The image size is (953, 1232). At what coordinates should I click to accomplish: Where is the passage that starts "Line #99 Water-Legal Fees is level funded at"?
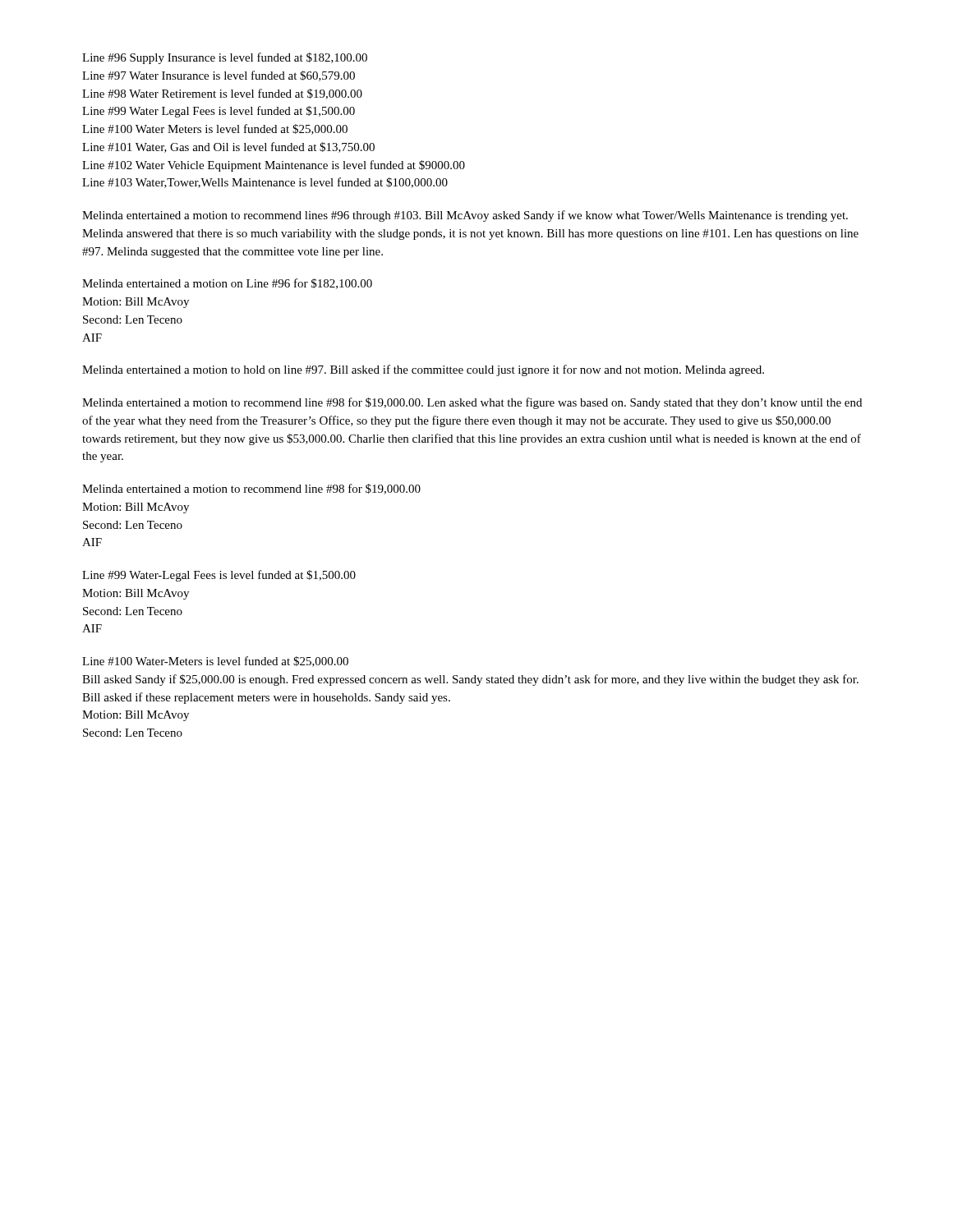[x=219, y=576]
